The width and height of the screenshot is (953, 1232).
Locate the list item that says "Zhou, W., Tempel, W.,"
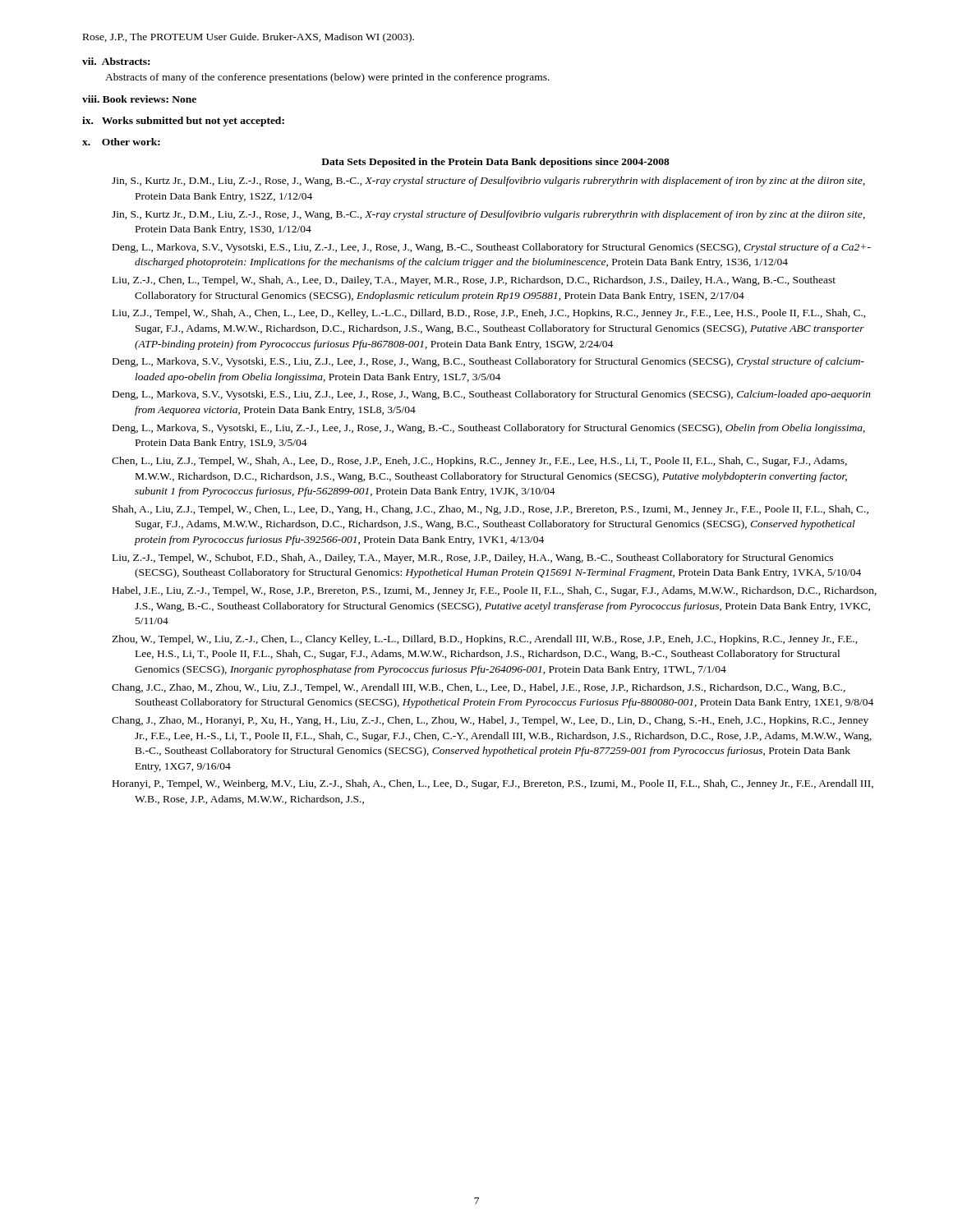[x=485, y=654]
